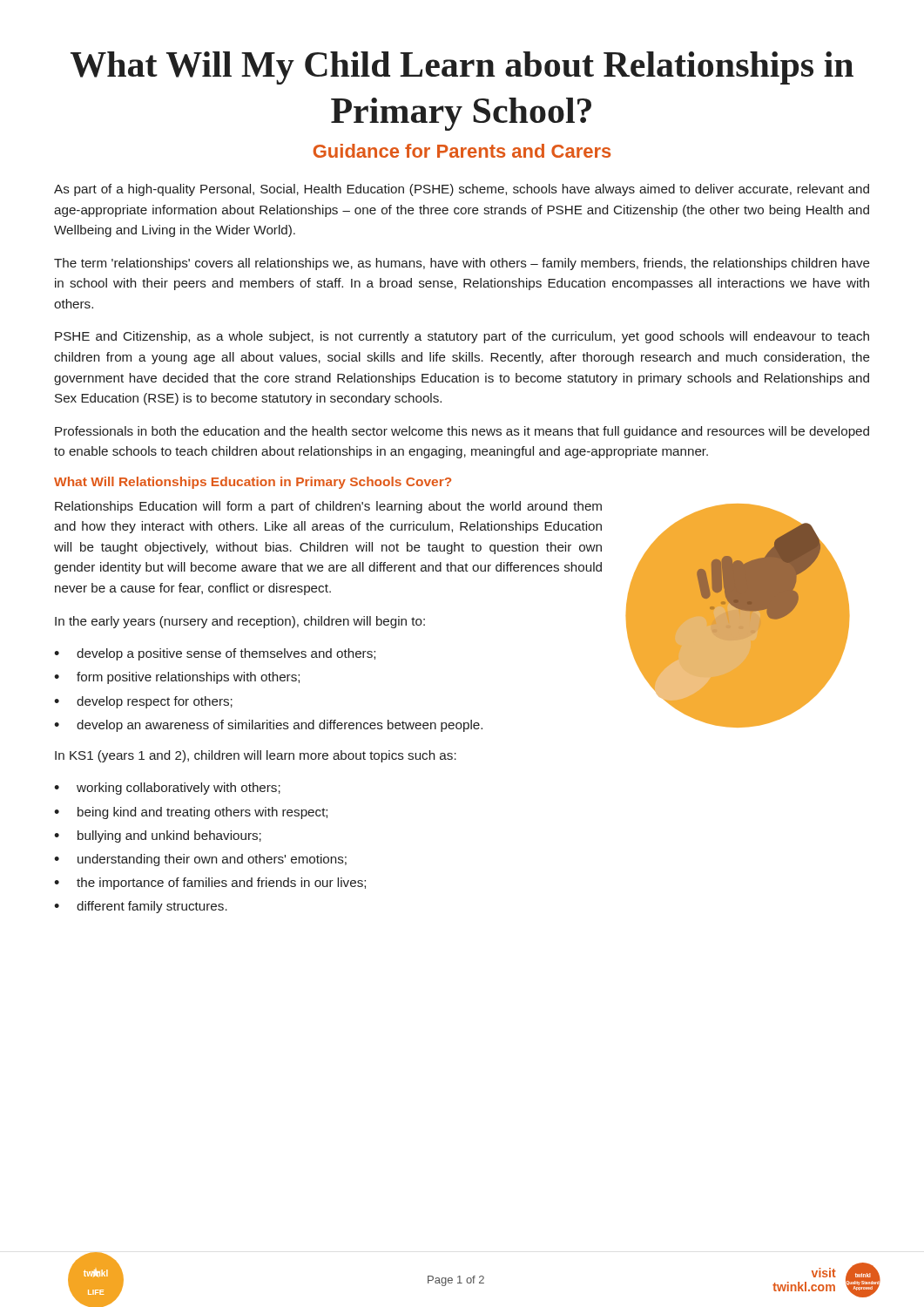Click on the list item containing "• different family structures."
Viewport: 924px width, 1307px height.
(141, 907)
